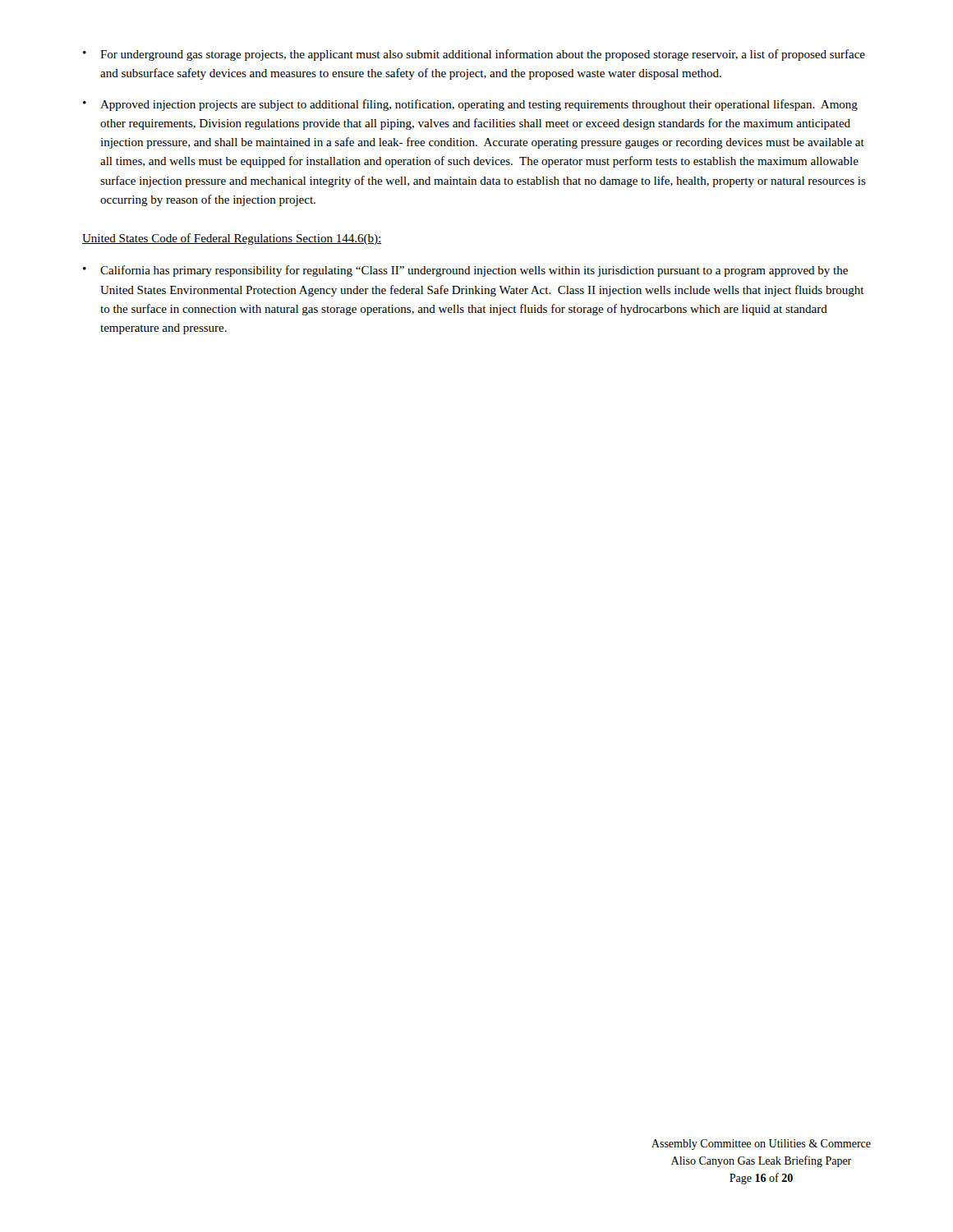Point to the block starting "• For underground gas storage projects,"
953x1232 pixels.
pyautogui.click(x=476, y=64)
